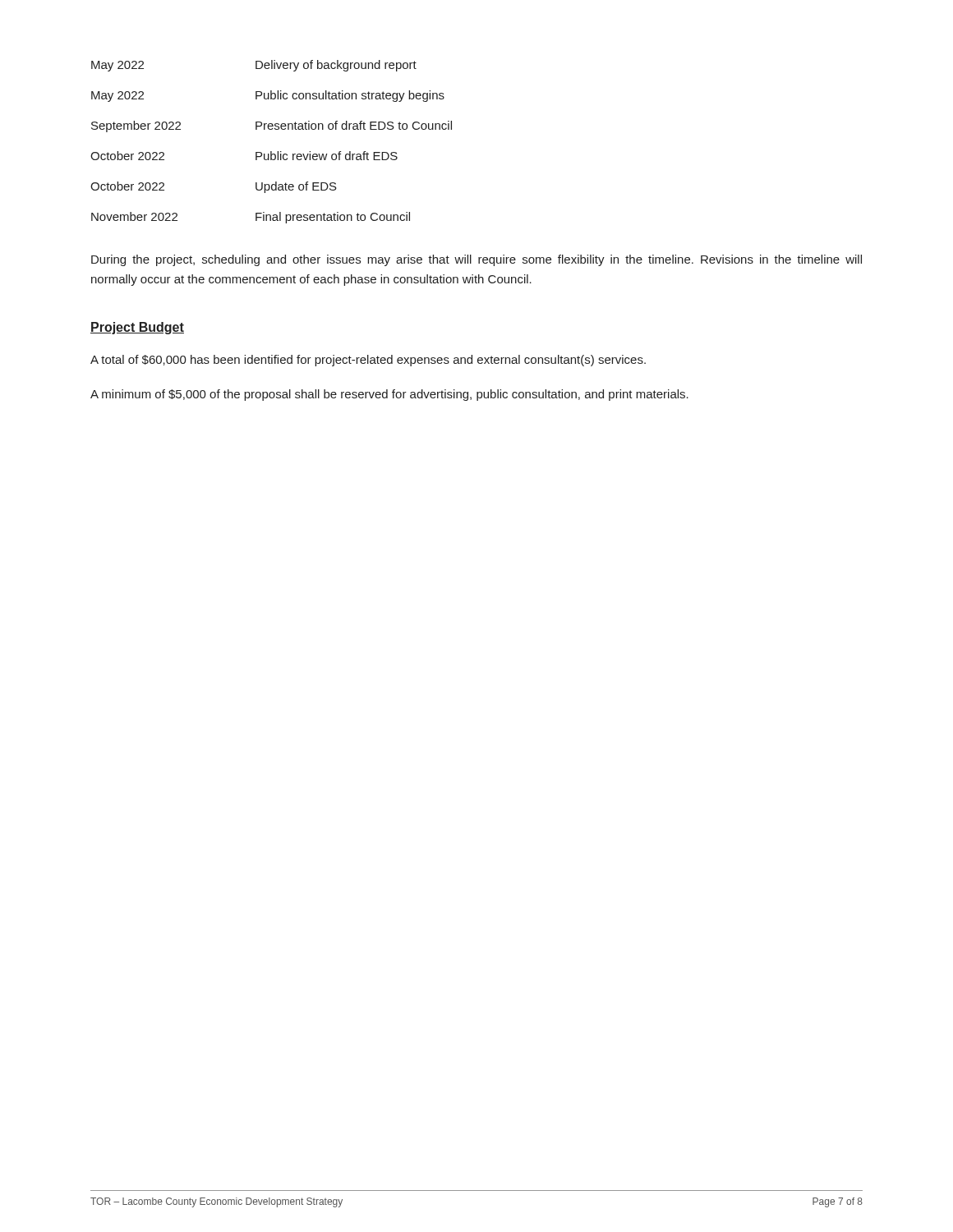Locate the passage starting "A minimum of"
This screenshot has height=1232, width=953.
point(390,394)
